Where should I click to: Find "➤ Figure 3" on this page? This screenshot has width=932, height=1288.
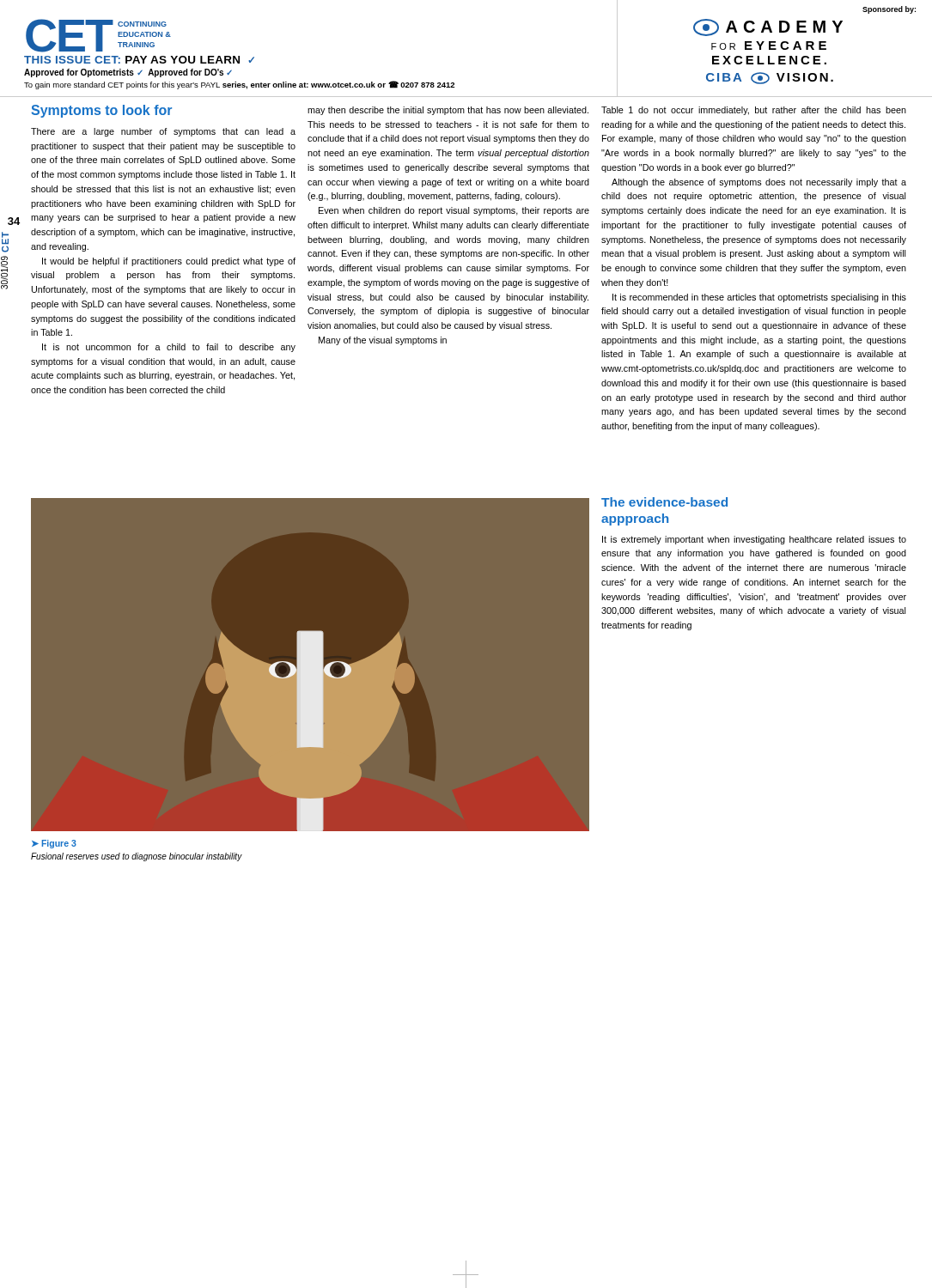click(54, 843)
